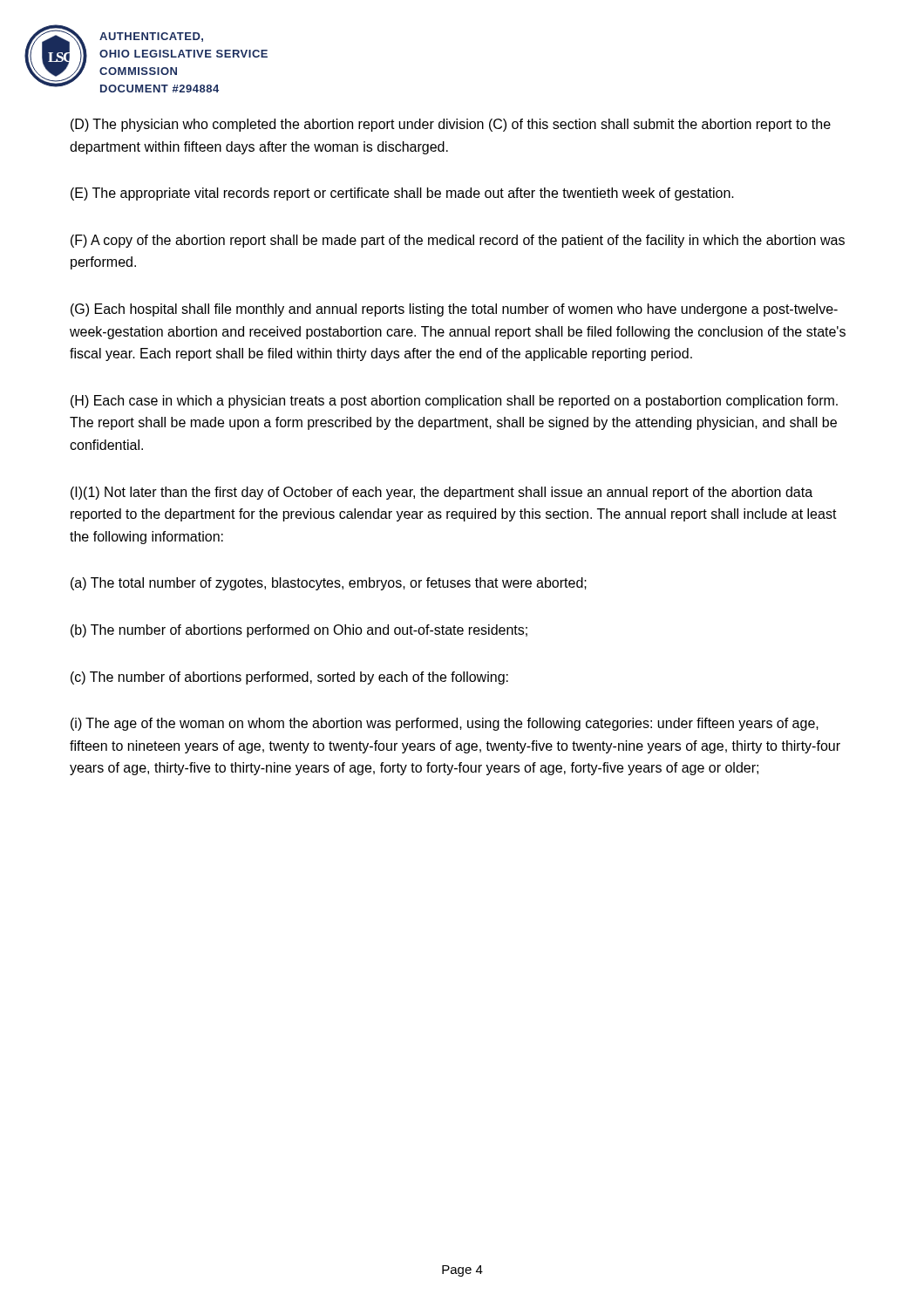Point to the block beginning "(a) The total number of"

329,583
